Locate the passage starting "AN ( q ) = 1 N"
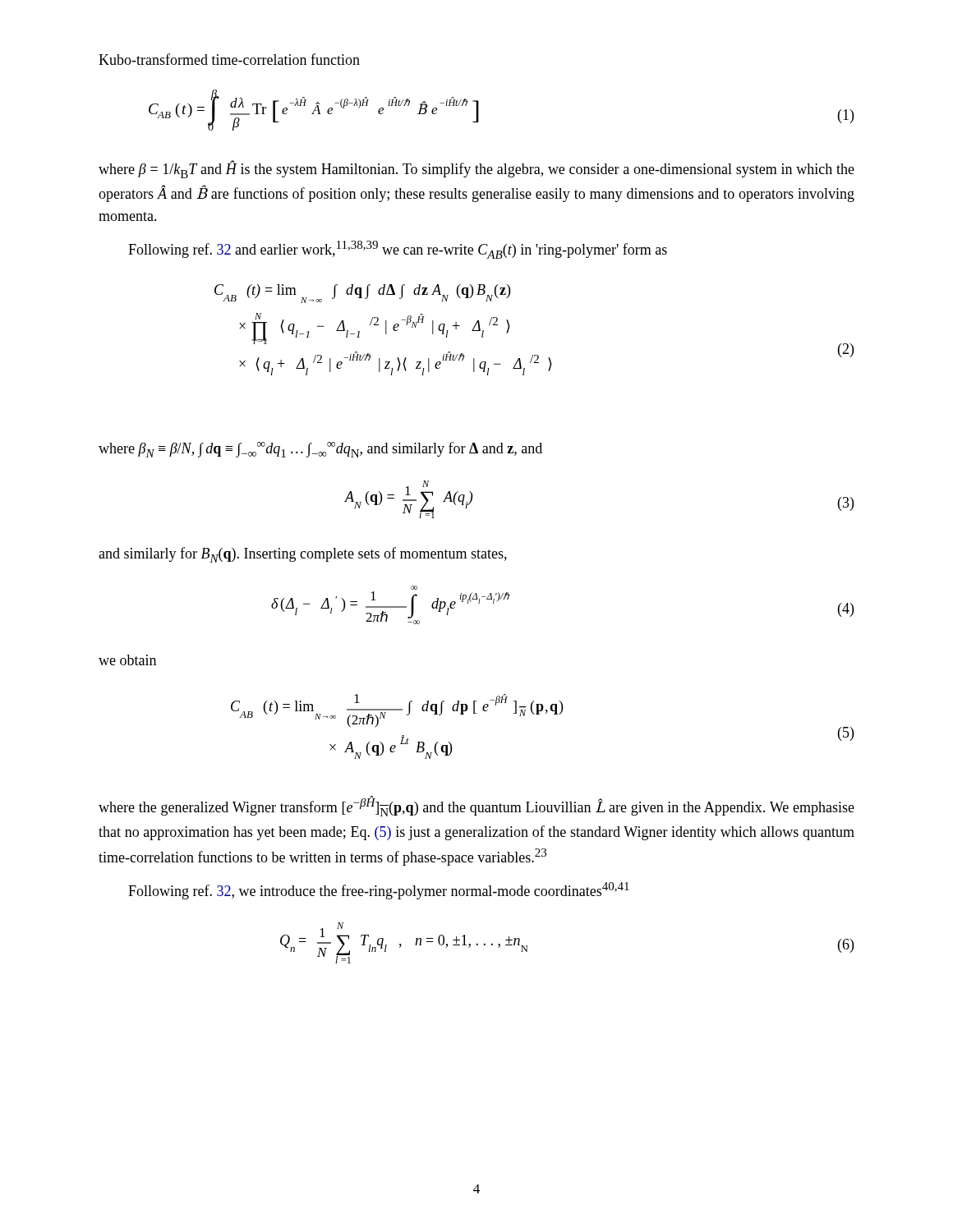 point(410,500)
